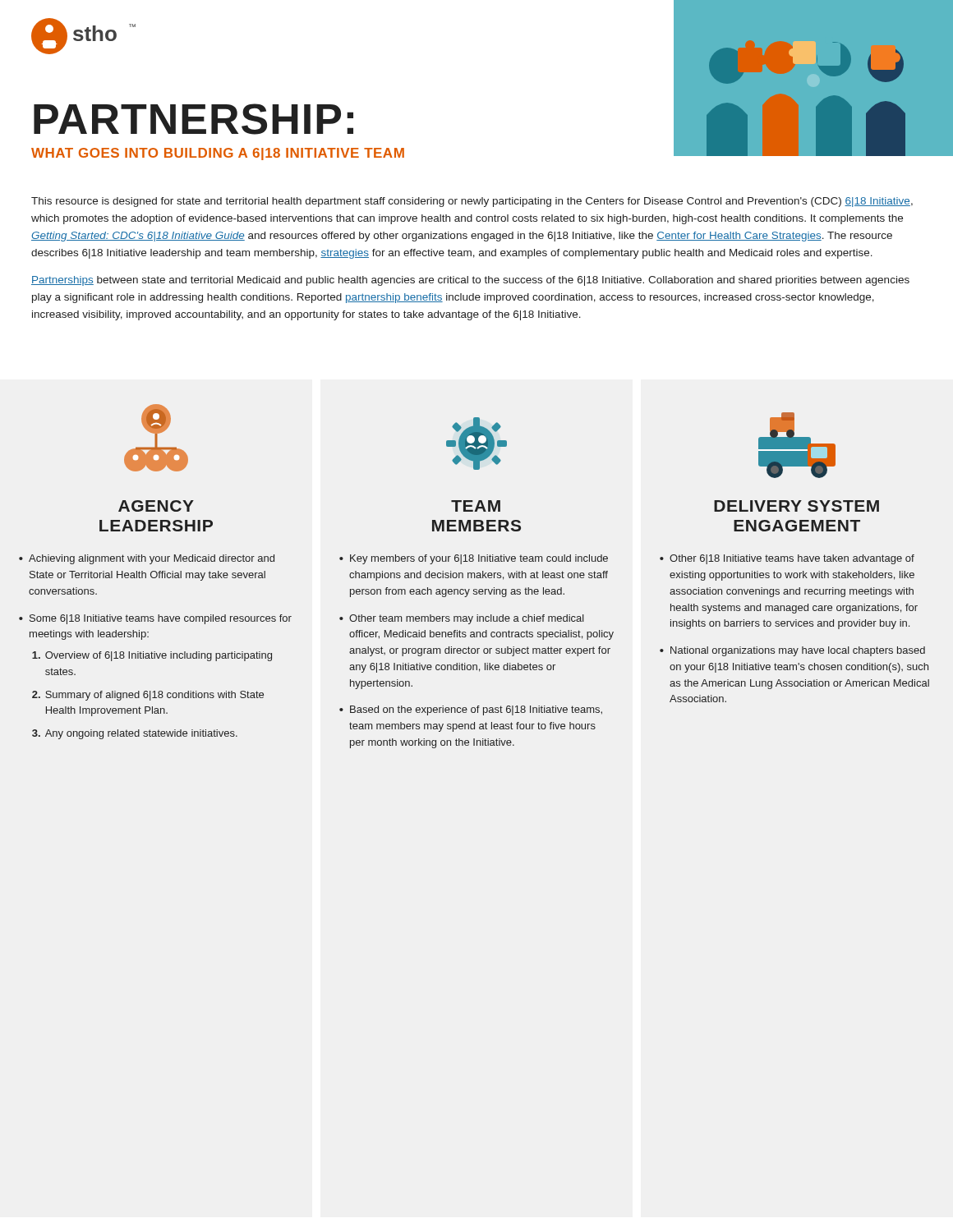Locate the list item containing "Overview of 6|18"

tap(163, 663)
